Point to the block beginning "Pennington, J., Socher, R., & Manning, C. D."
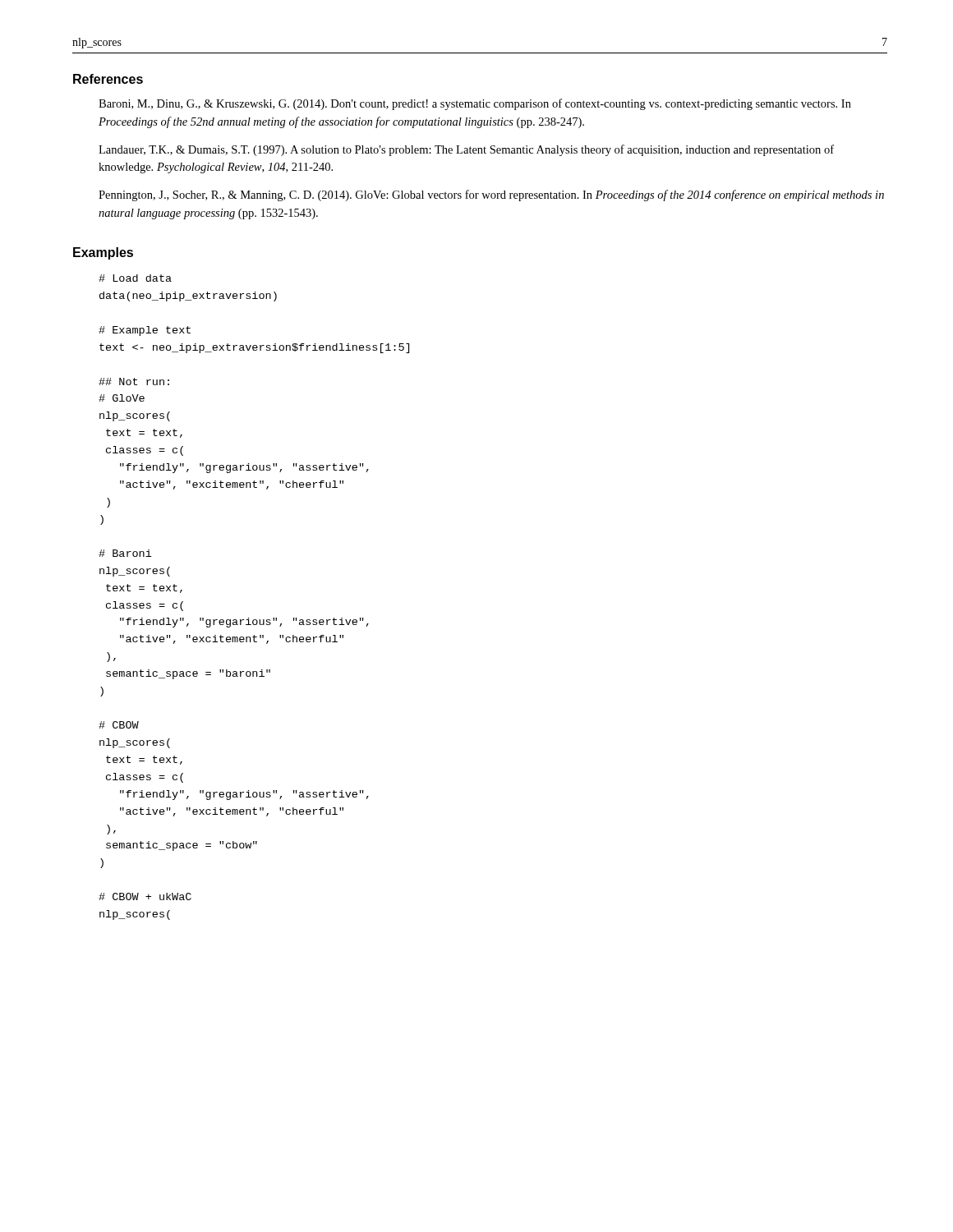 pyautogui.click(x=491, y=204)
